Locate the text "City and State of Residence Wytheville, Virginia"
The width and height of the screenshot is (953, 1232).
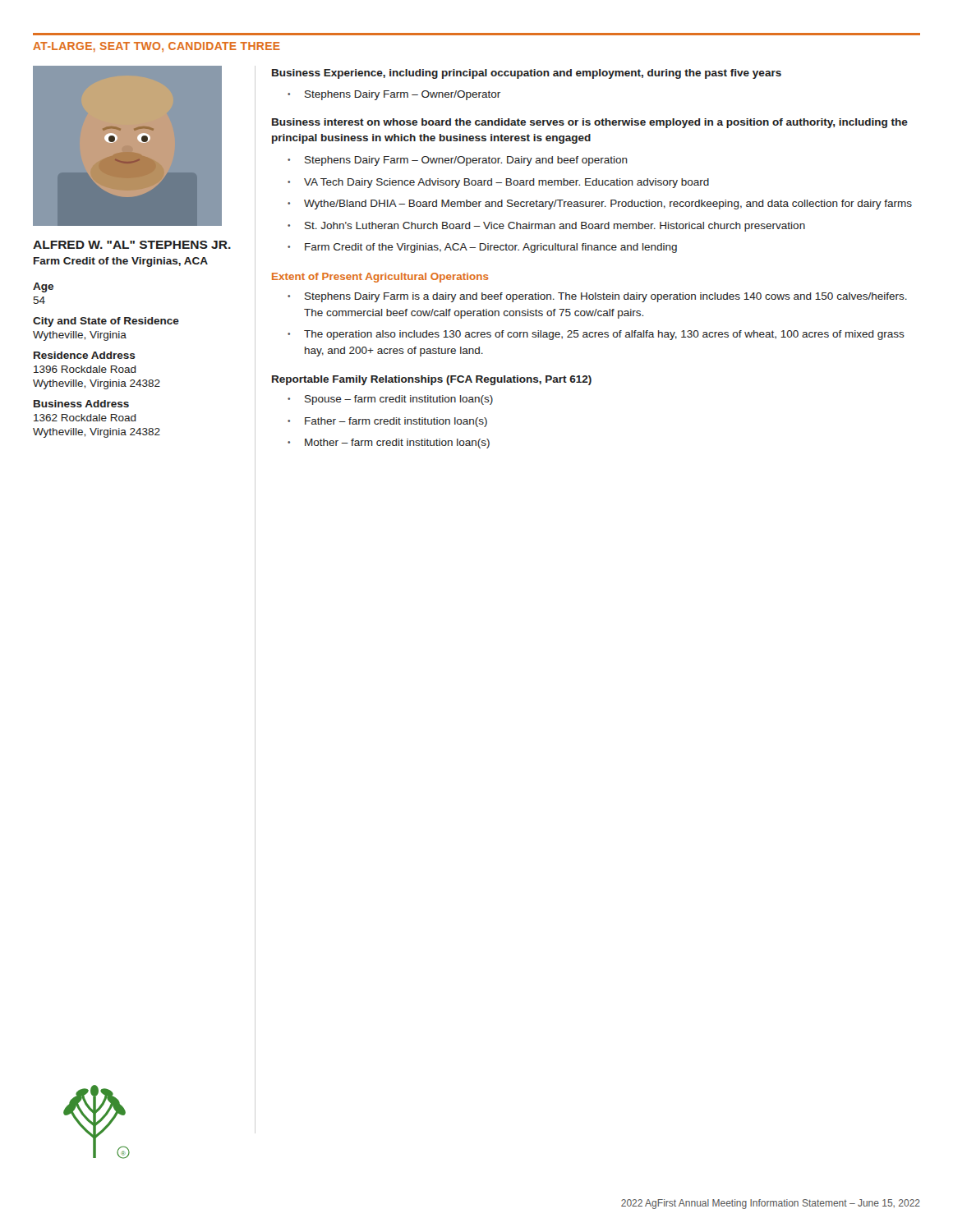coord(140,328)
